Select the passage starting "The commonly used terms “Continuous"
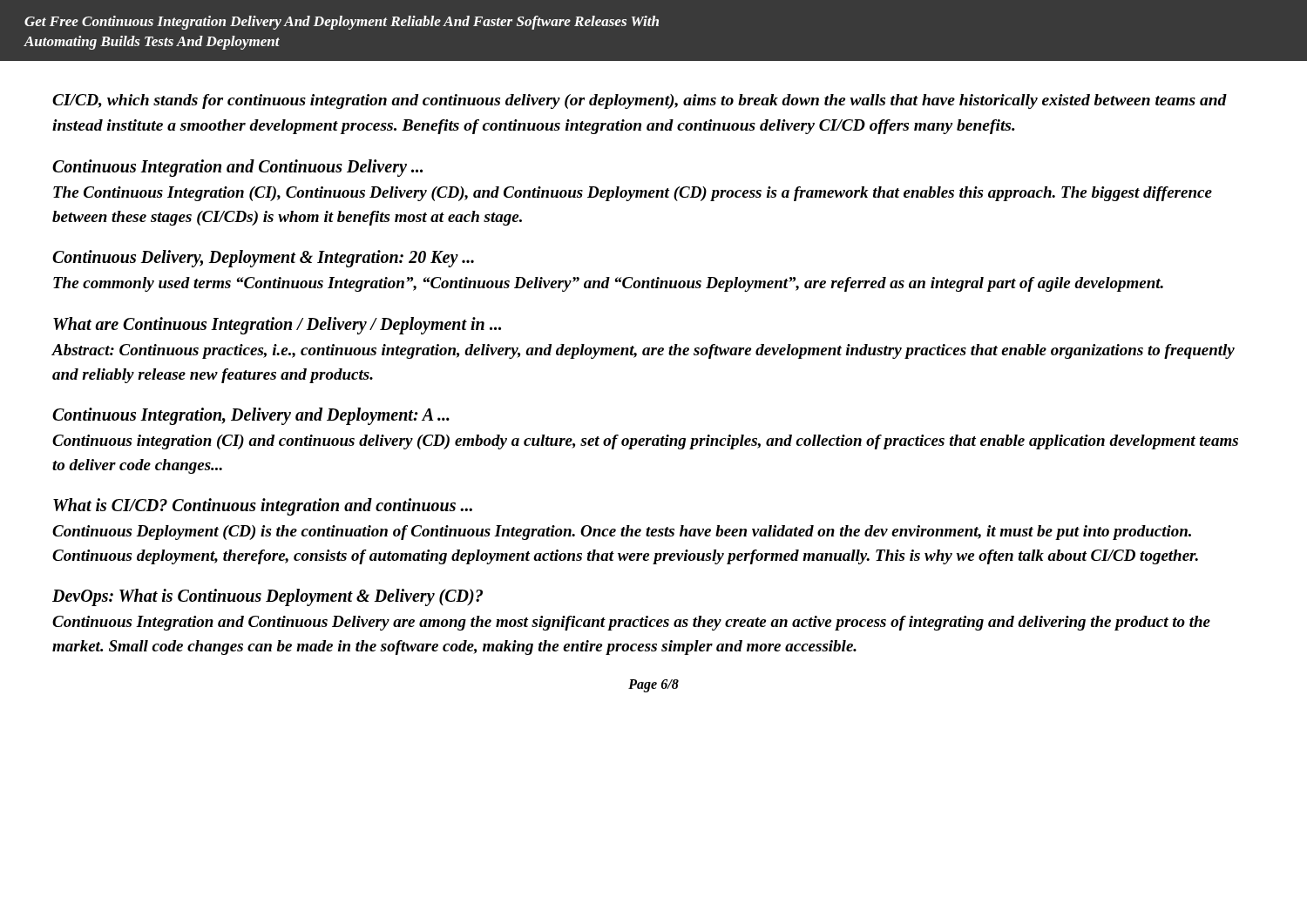This screenshot has height=924, width=1307. tap(654, 283)
